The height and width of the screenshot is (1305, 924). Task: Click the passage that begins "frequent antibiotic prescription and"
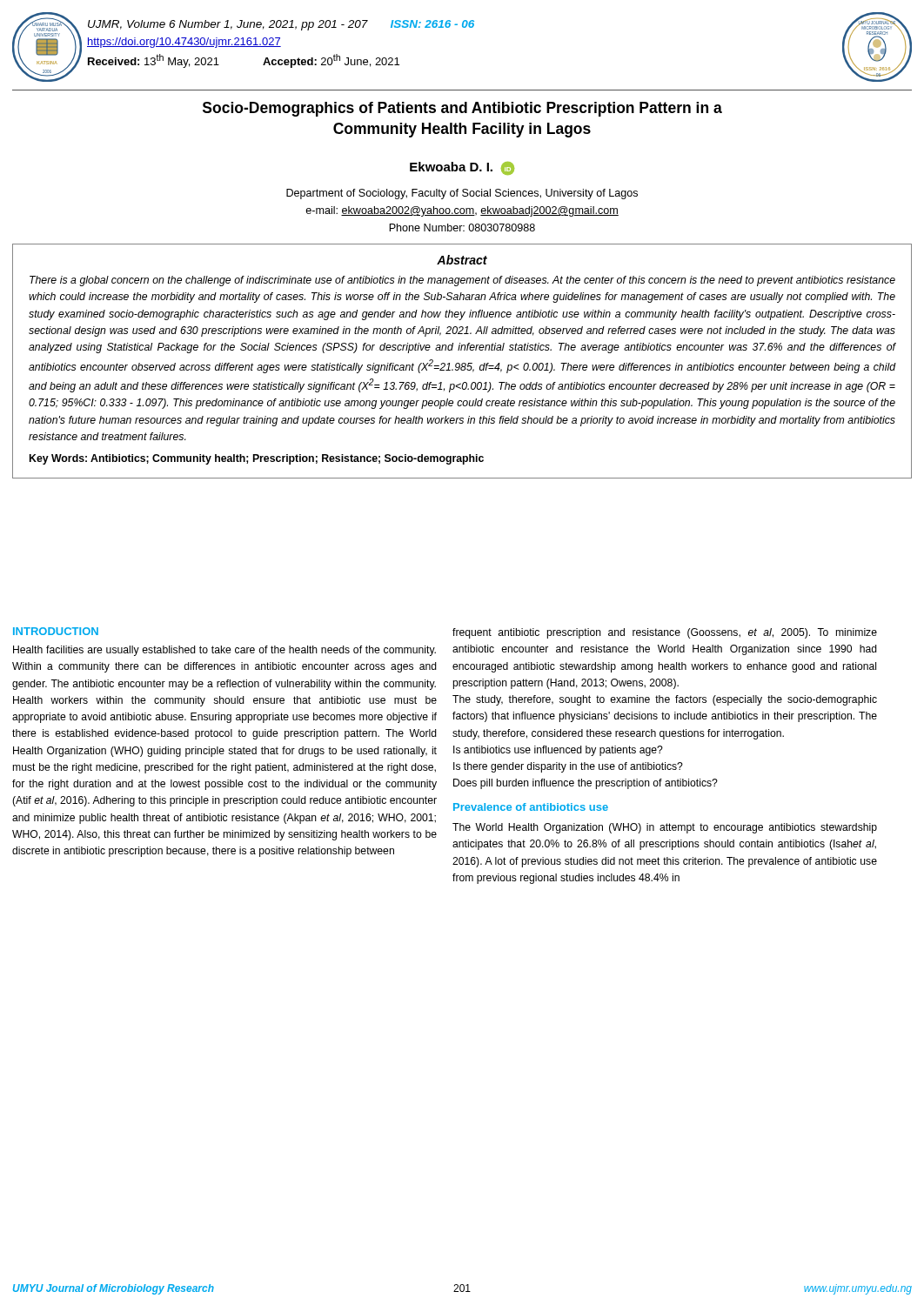click(x=665, y=757)
